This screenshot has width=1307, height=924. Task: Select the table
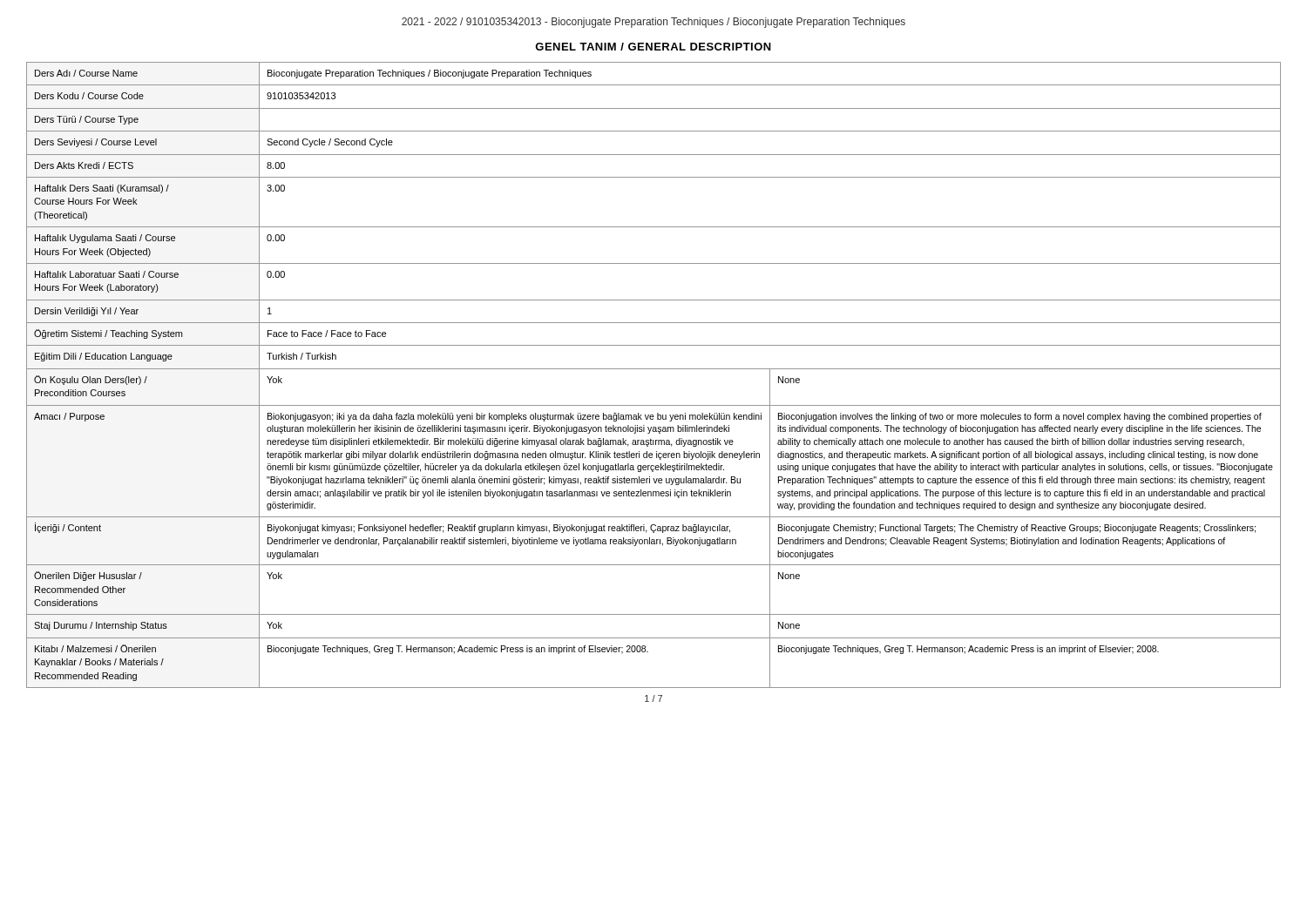(654, 375)
